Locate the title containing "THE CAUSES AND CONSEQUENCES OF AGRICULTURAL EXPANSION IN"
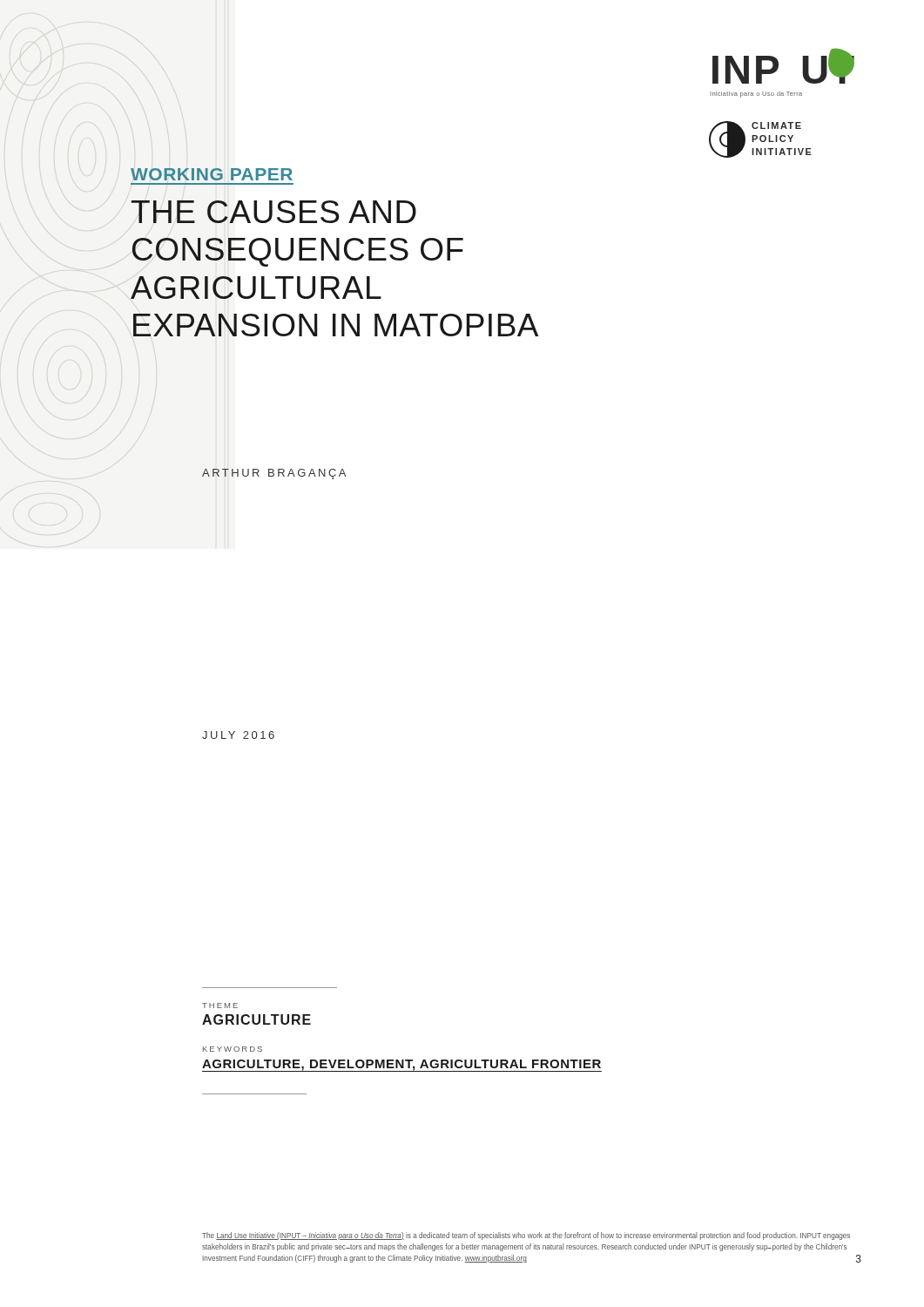 click(335, 269)
